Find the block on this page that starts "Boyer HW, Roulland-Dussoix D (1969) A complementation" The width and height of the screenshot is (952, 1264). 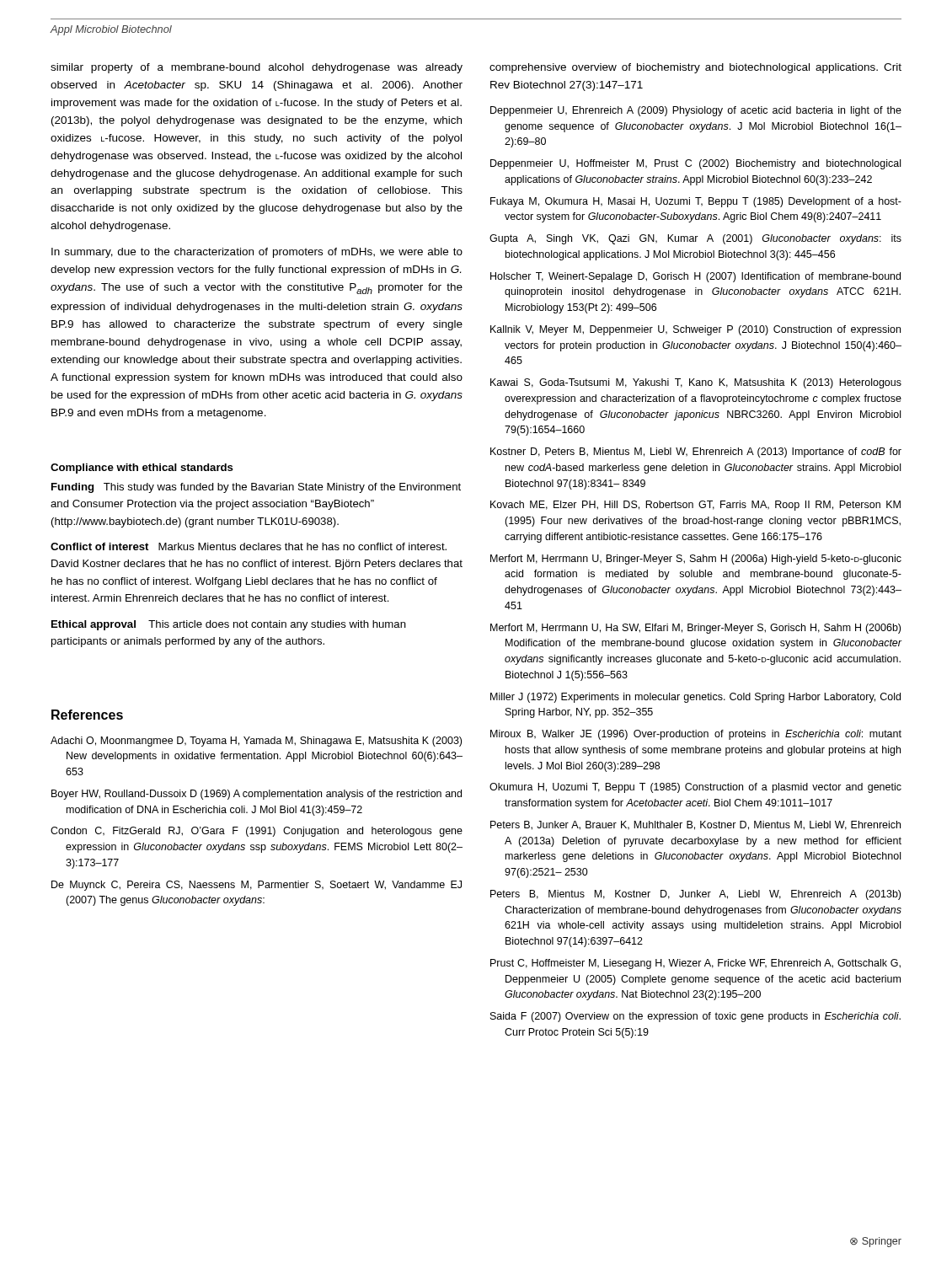pyautogui.click(x=257, y=802)
